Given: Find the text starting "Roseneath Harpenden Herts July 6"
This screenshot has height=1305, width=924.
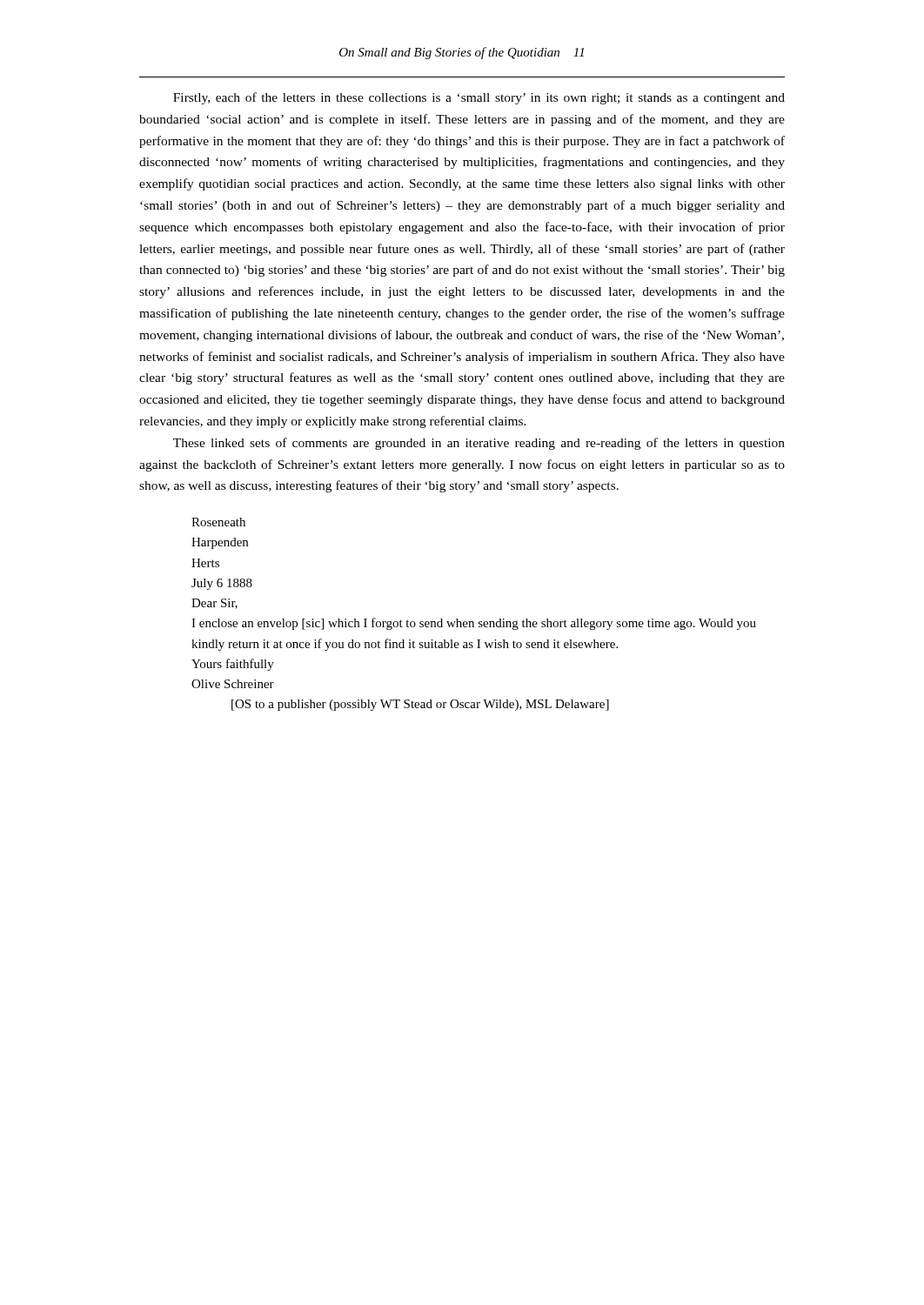Looking at the screenshot, I should click(488, 614).
